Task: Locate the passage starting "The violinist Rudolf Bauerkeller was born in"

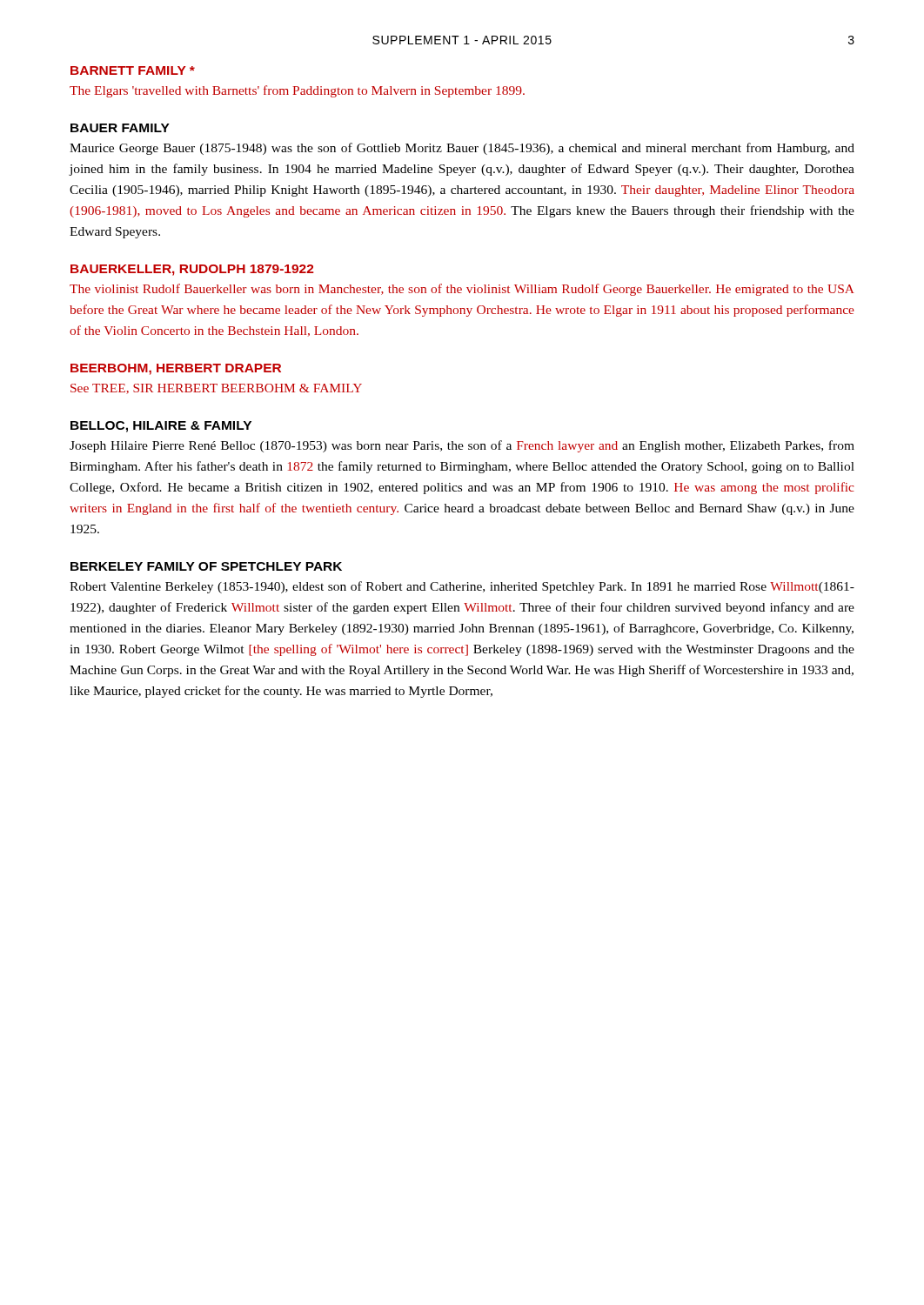Action: click(462, 309)
